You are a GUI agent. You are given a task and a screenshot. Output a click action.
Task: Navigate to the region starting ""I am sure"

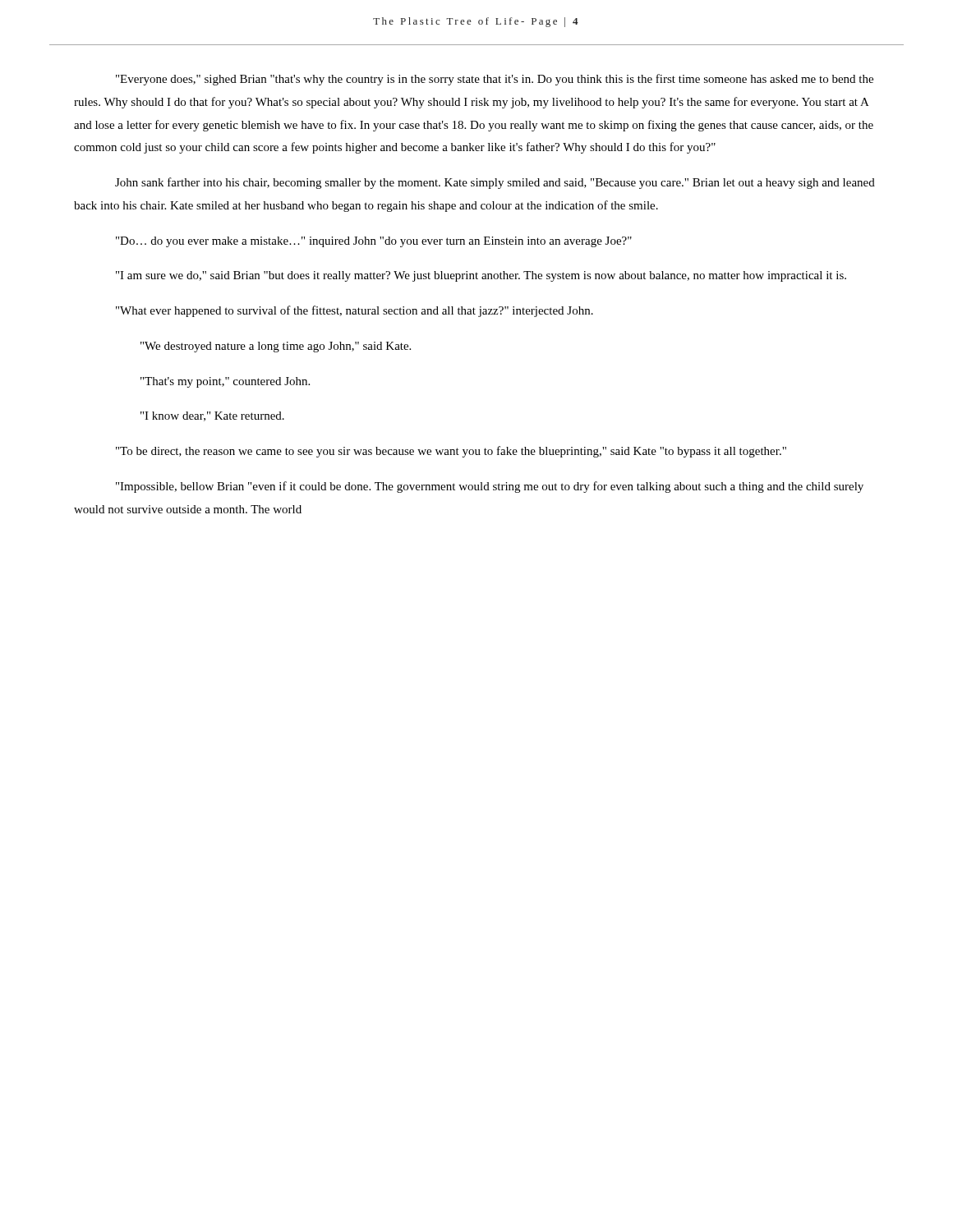point(476,276)
